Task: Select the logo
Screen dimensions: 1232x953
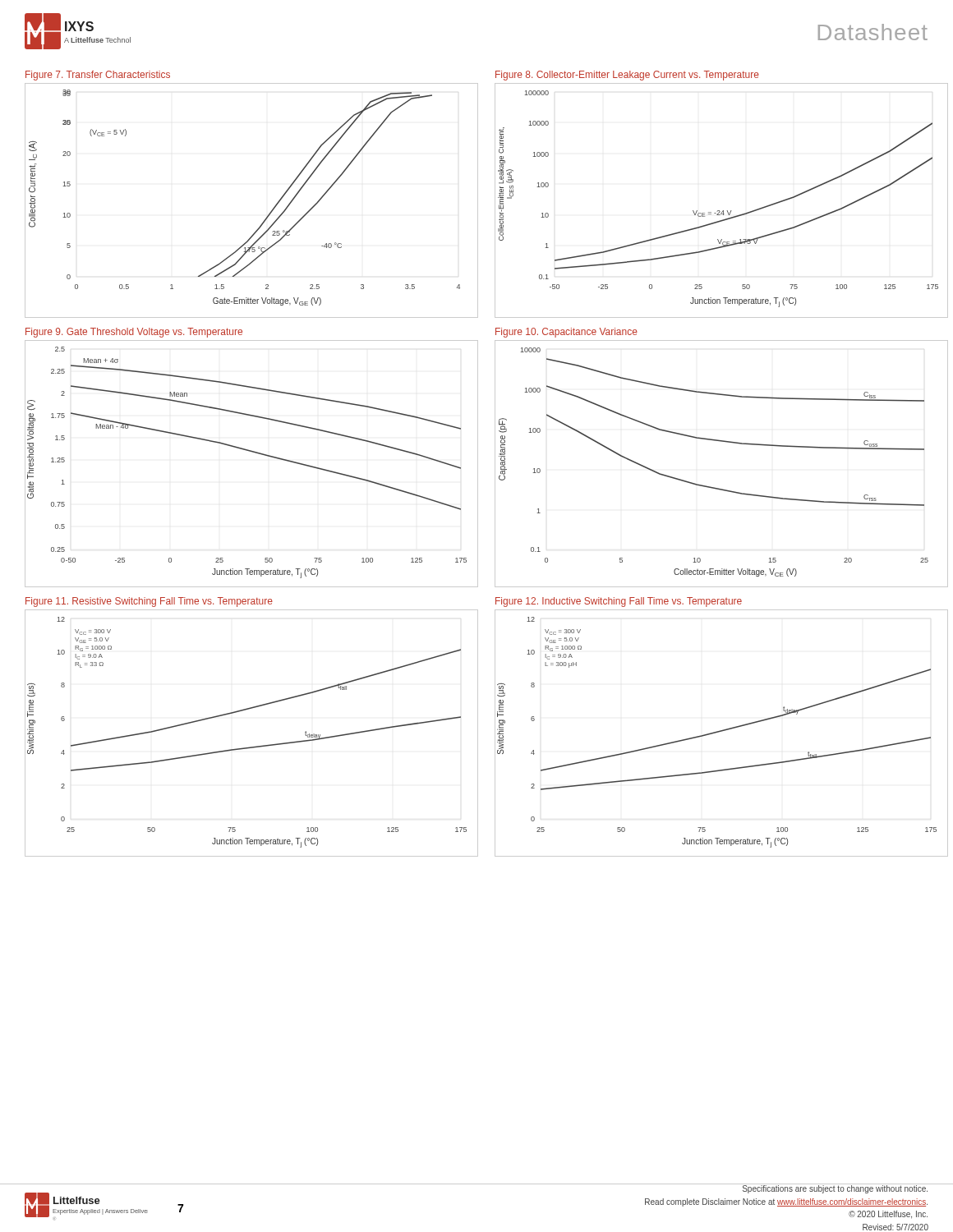Action: [x=78, y=36]
